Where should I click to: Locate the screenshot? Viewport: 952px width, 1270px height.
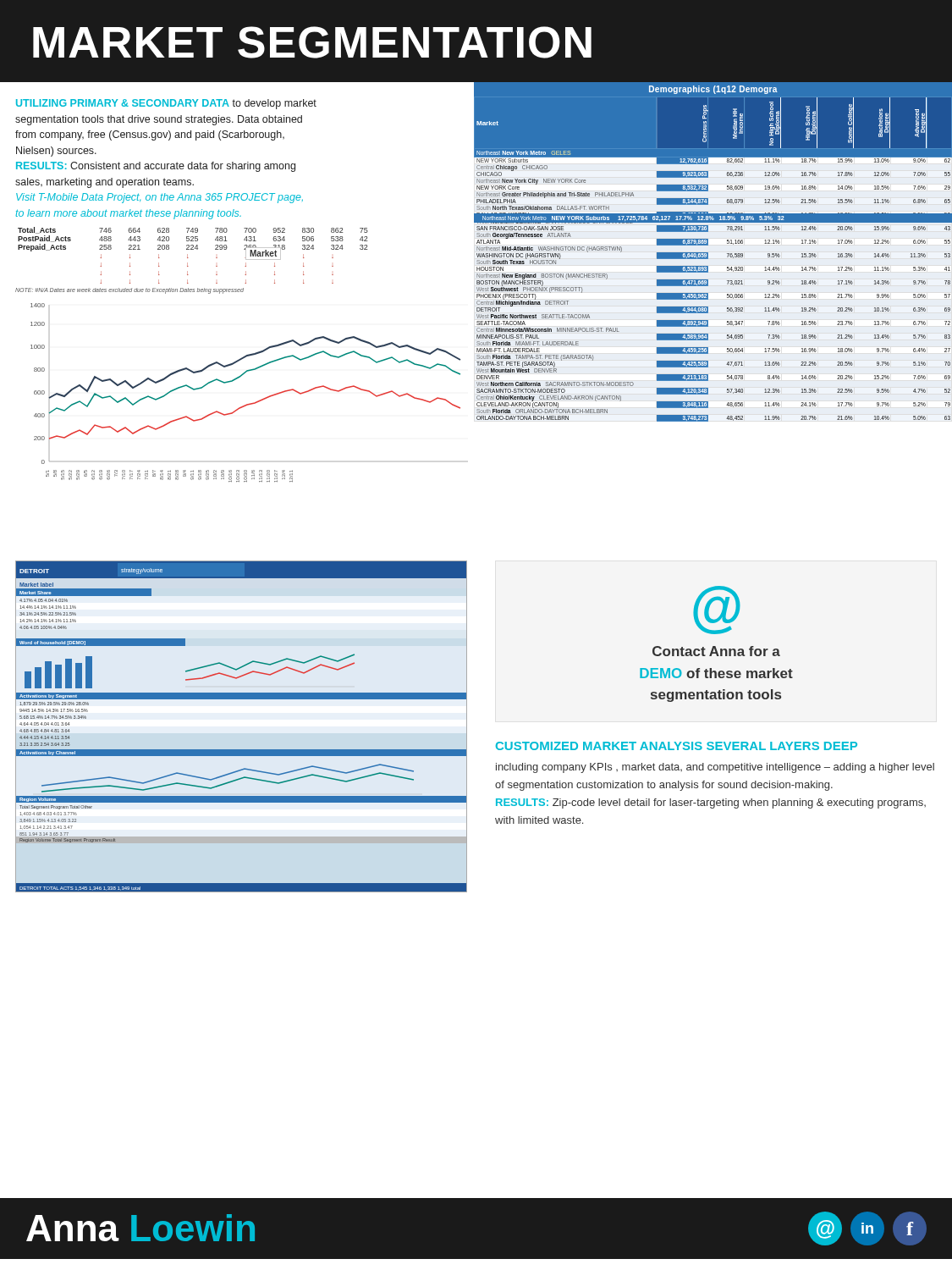click(x=241, y=727)
